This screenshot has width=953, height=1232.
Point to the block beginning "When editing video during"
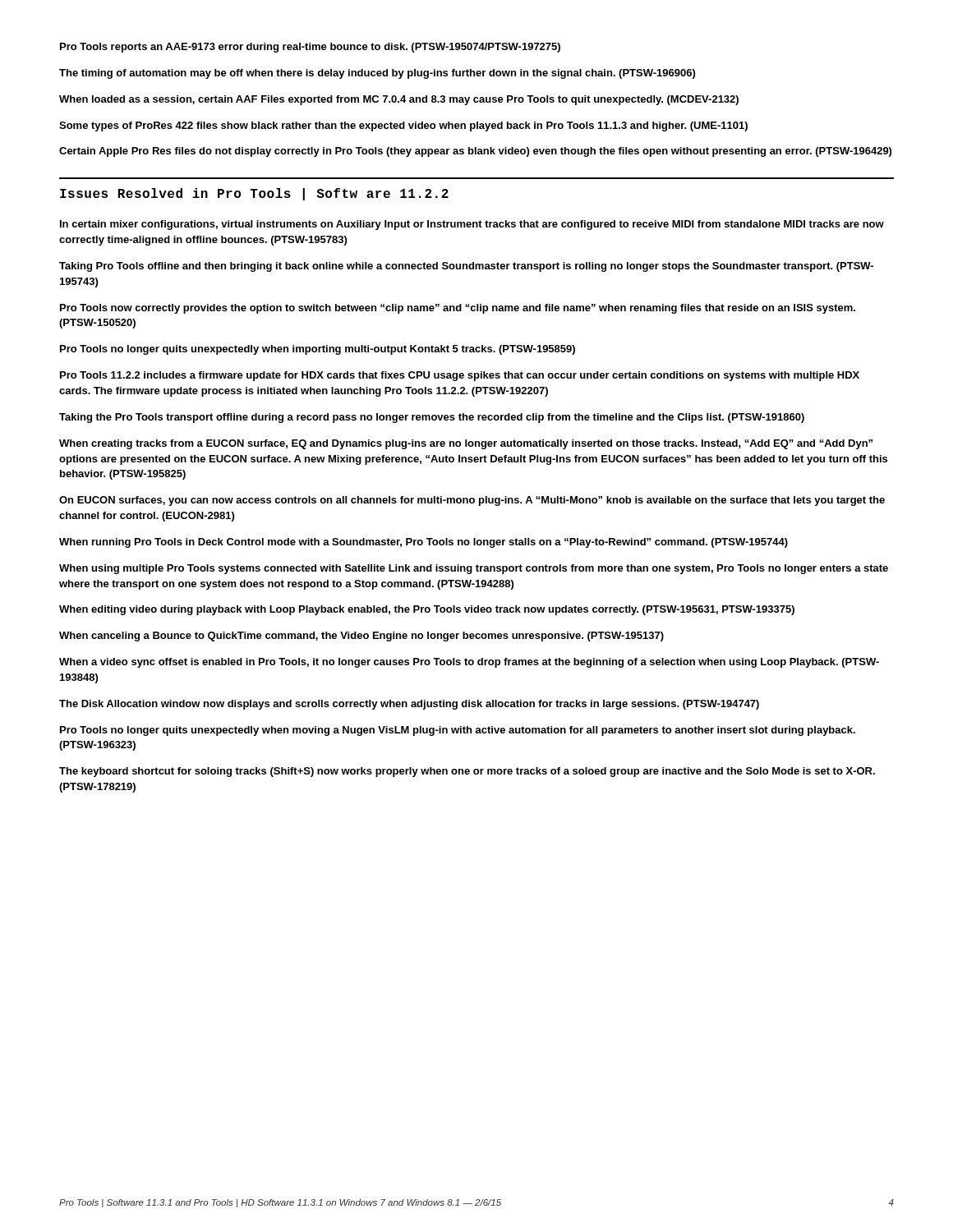[427, 609]
